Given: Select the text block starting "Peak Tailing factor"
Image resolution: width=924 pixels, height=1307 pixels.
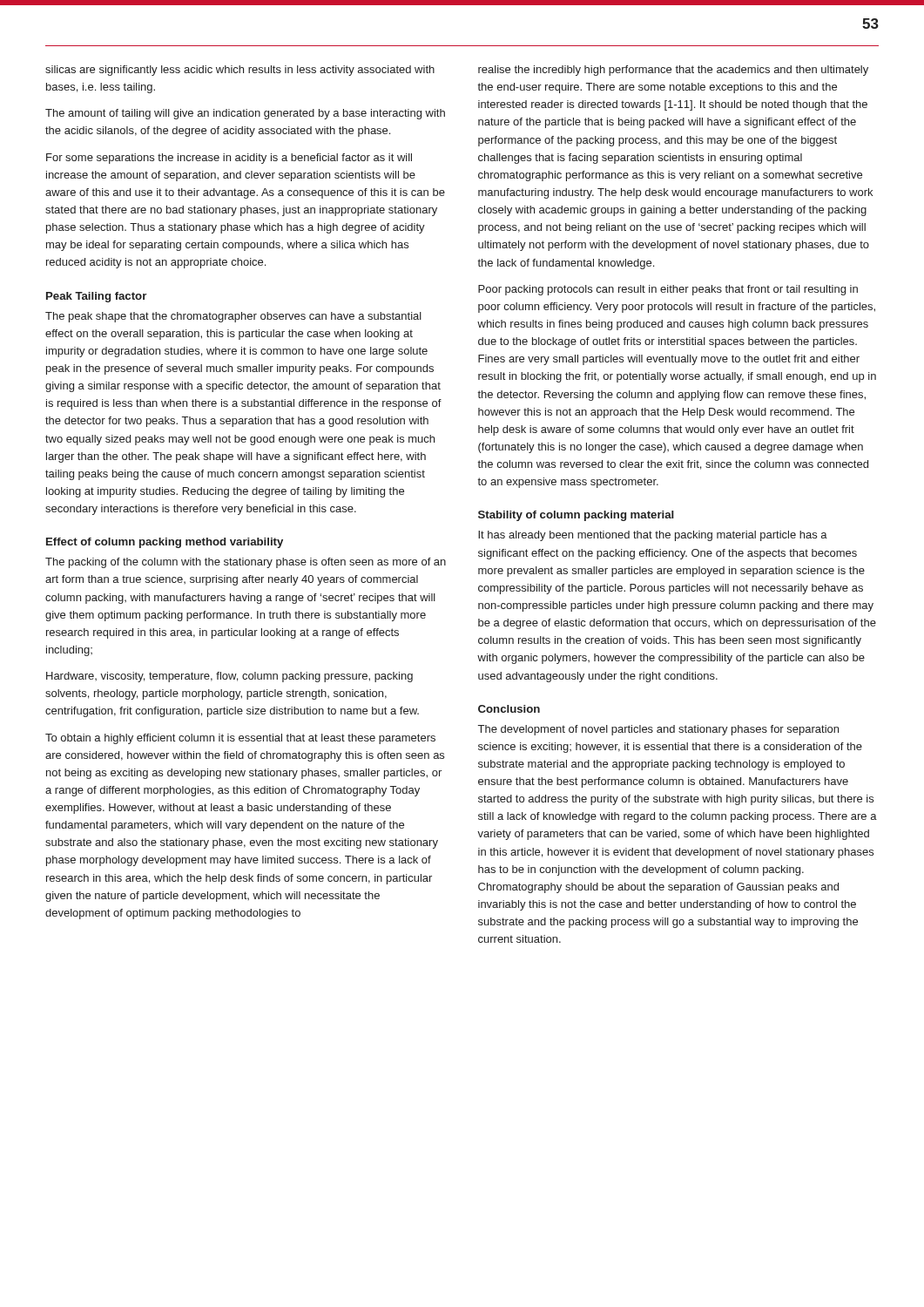Looking at the screenshot, I should (x=96, y=295).
